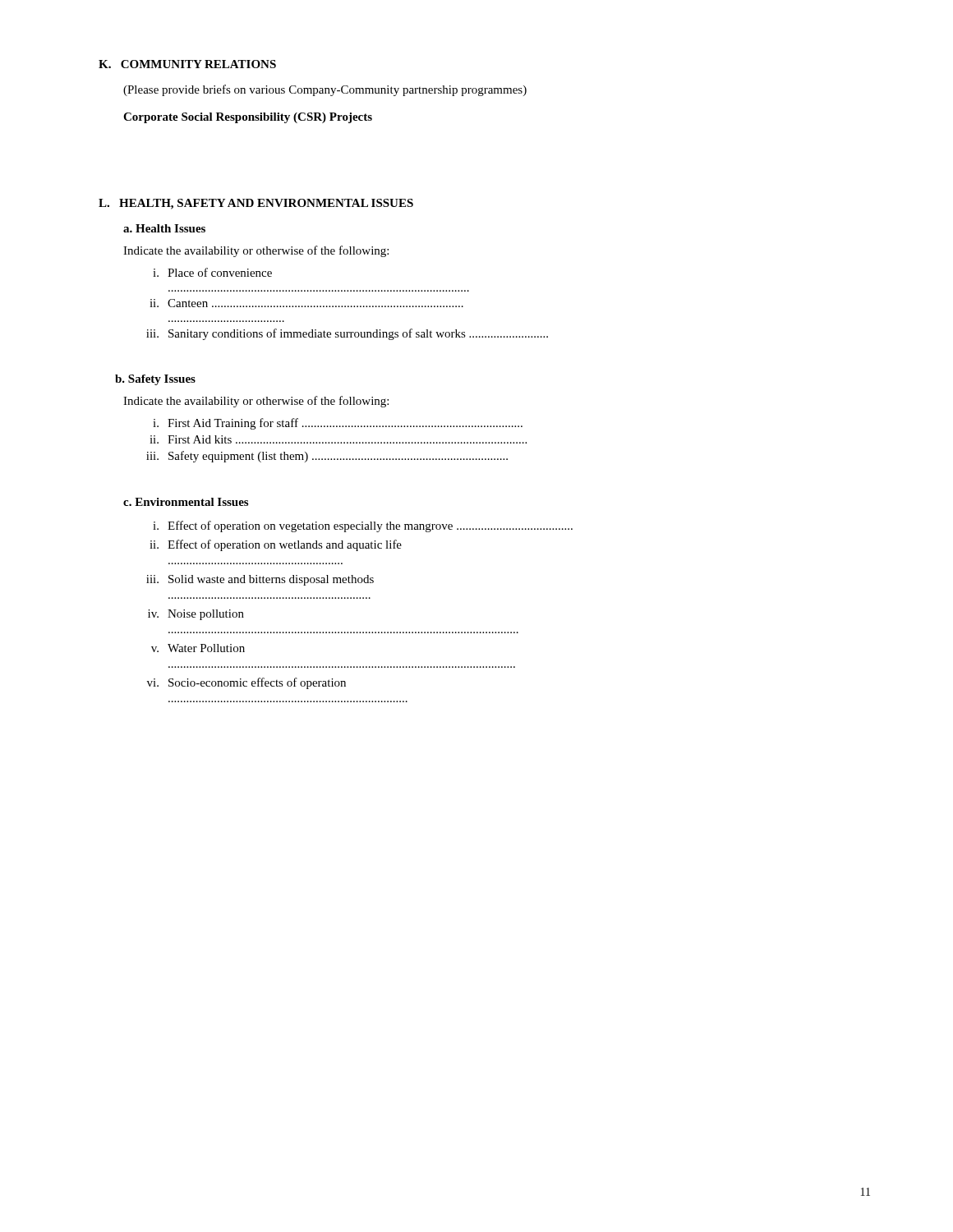
Task: Click on the element starting "(Please provide briefs"
Action: point(325,90)
